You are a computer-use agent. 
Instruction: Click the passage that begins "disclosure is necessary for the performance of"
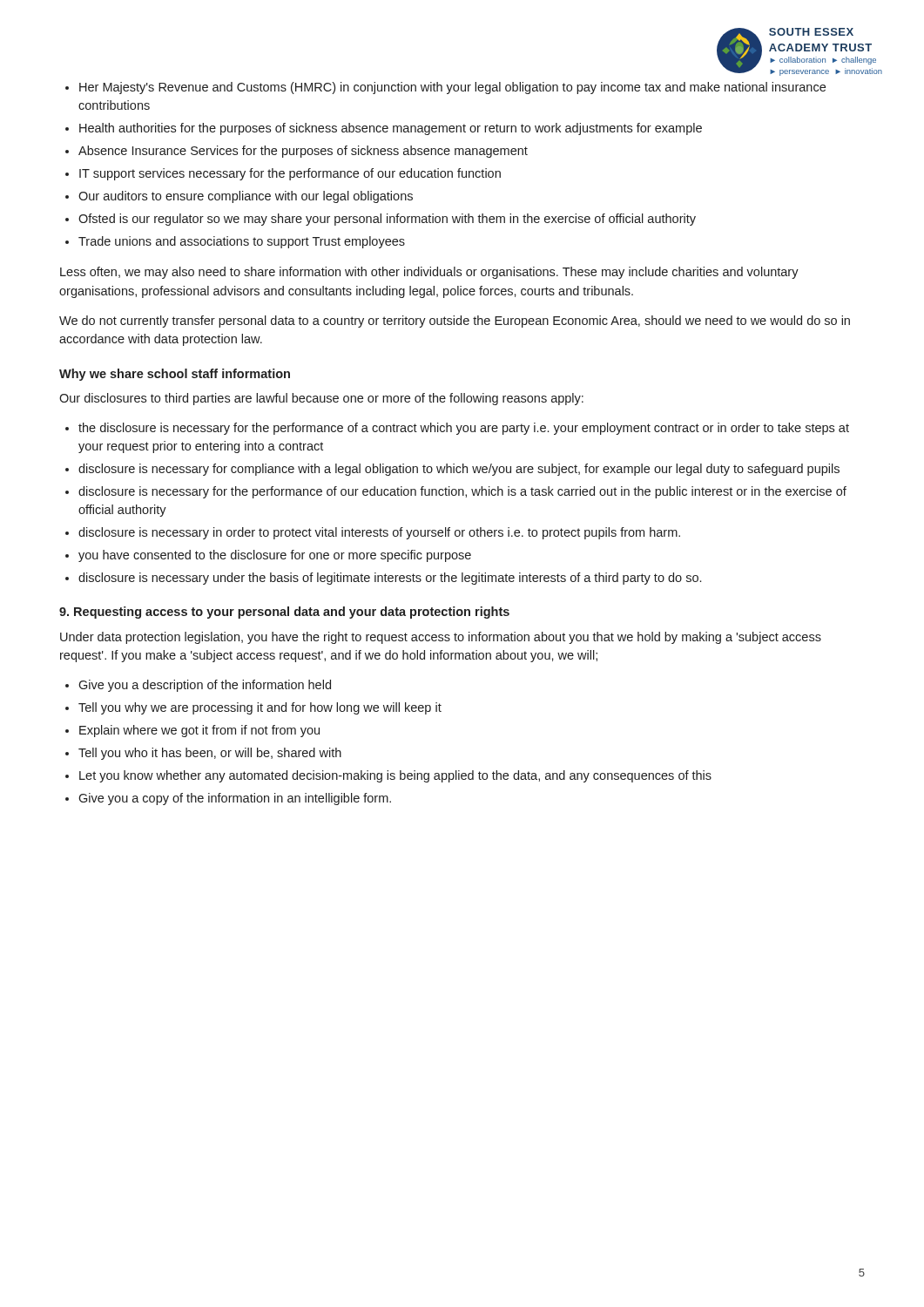coord(462,501)
